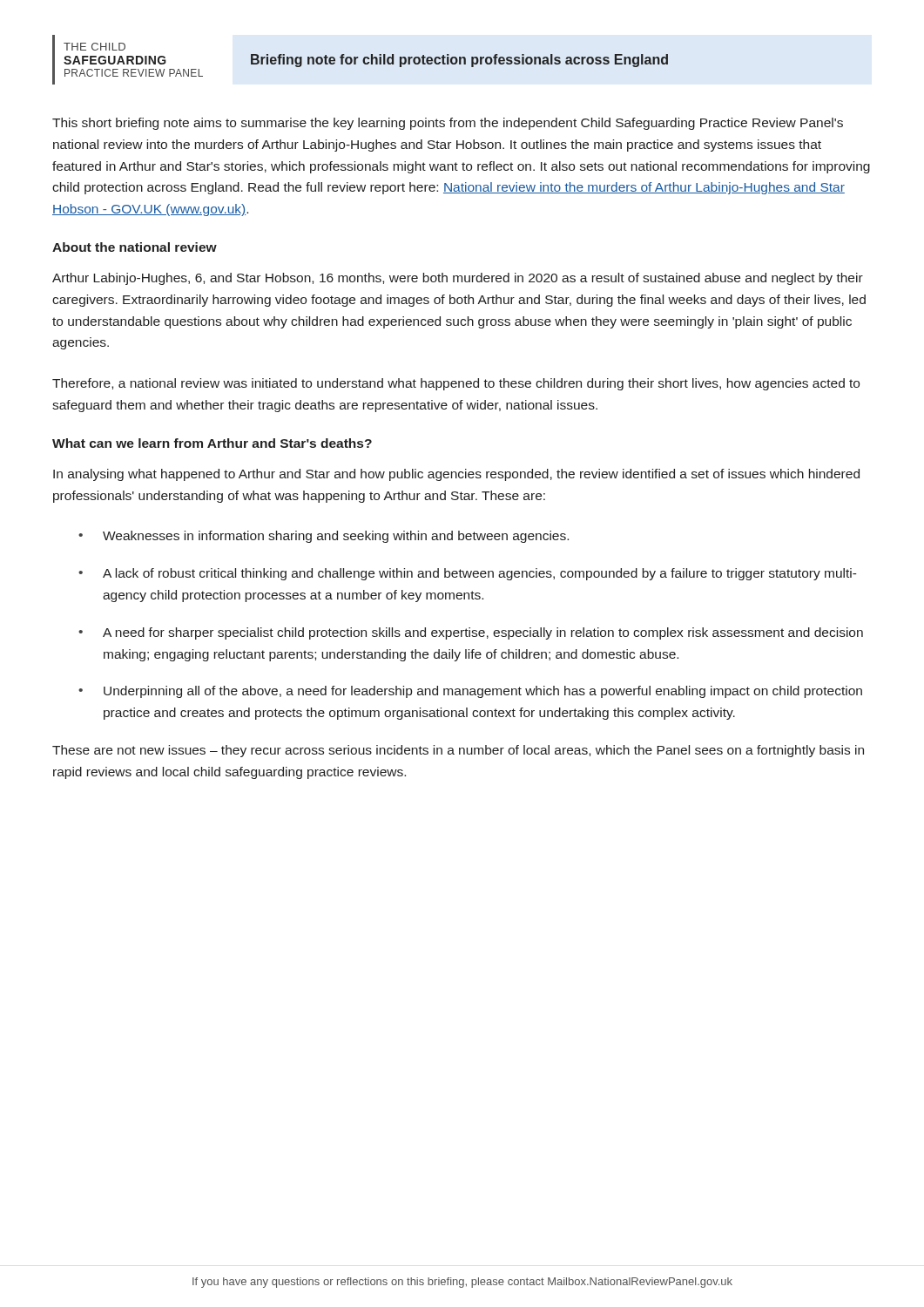Screen dimensions: 1307x924
Task: Point to the block starting "Therefore, a national review was initiated to understand"
Action: (456, 394)
